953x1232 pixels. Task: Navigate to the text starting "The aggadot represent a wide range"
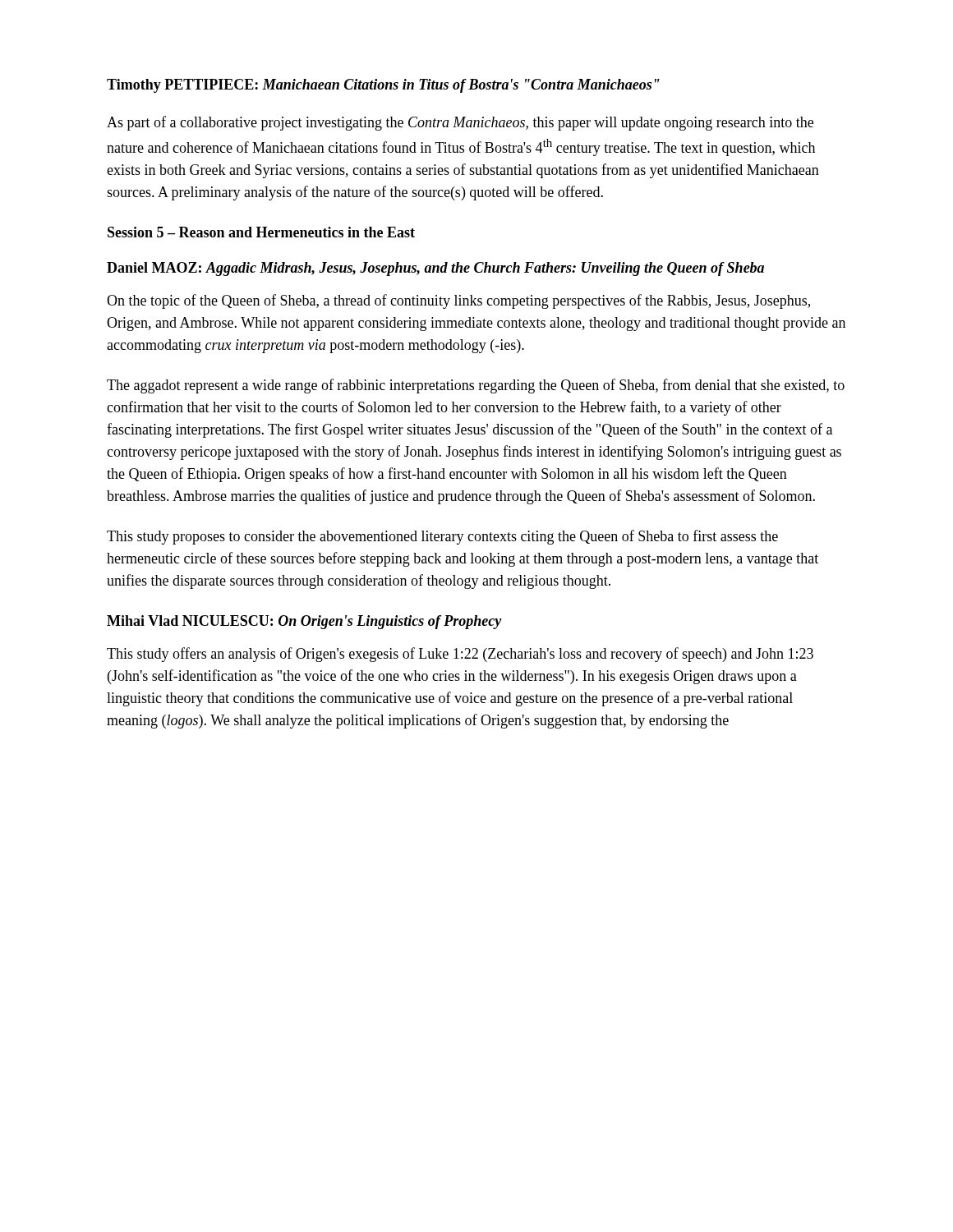click(x=476, y=441)
